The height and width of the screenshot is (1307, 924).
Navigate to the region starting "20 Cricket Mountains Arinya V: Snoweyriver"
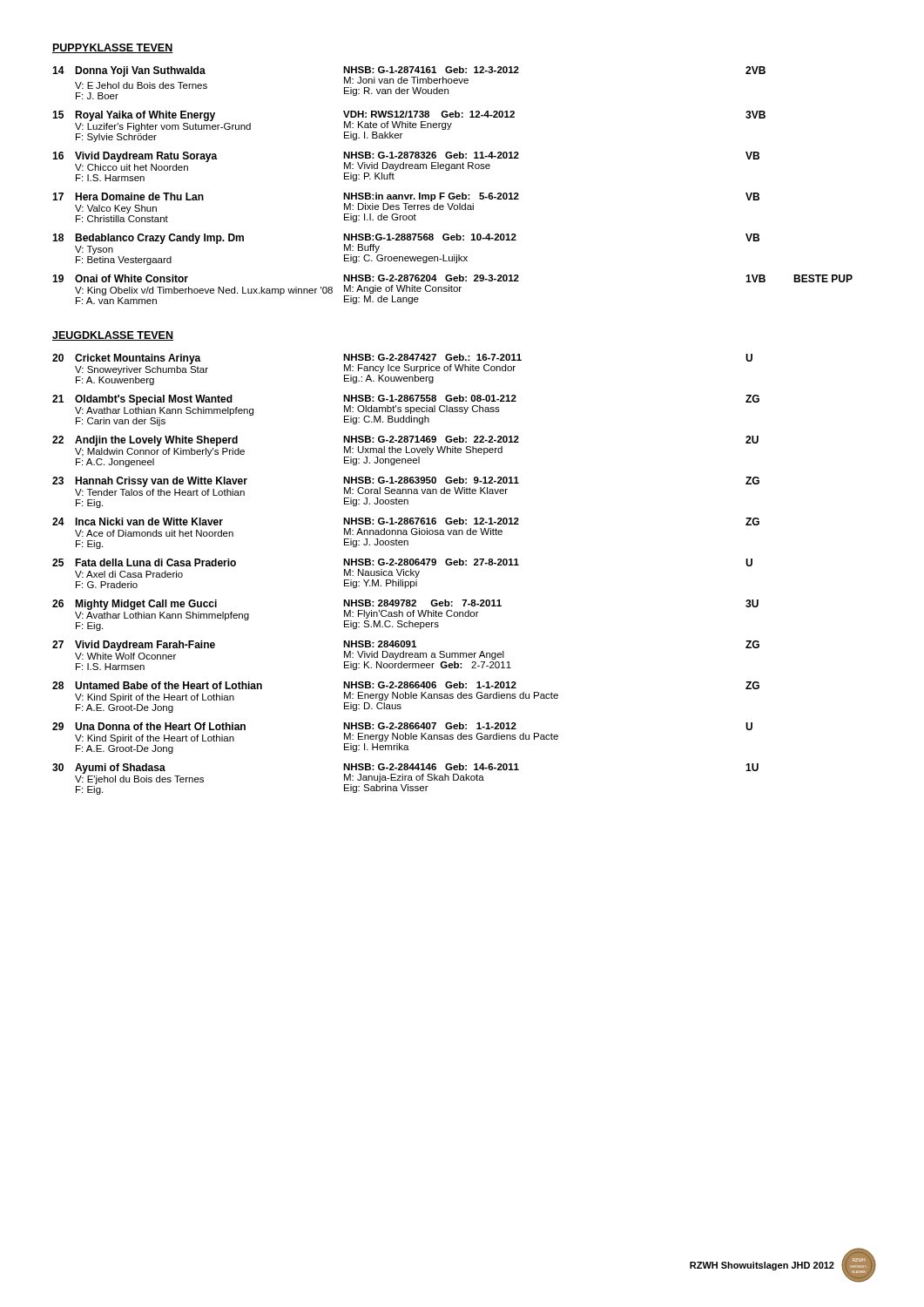(x=423, y=368)
